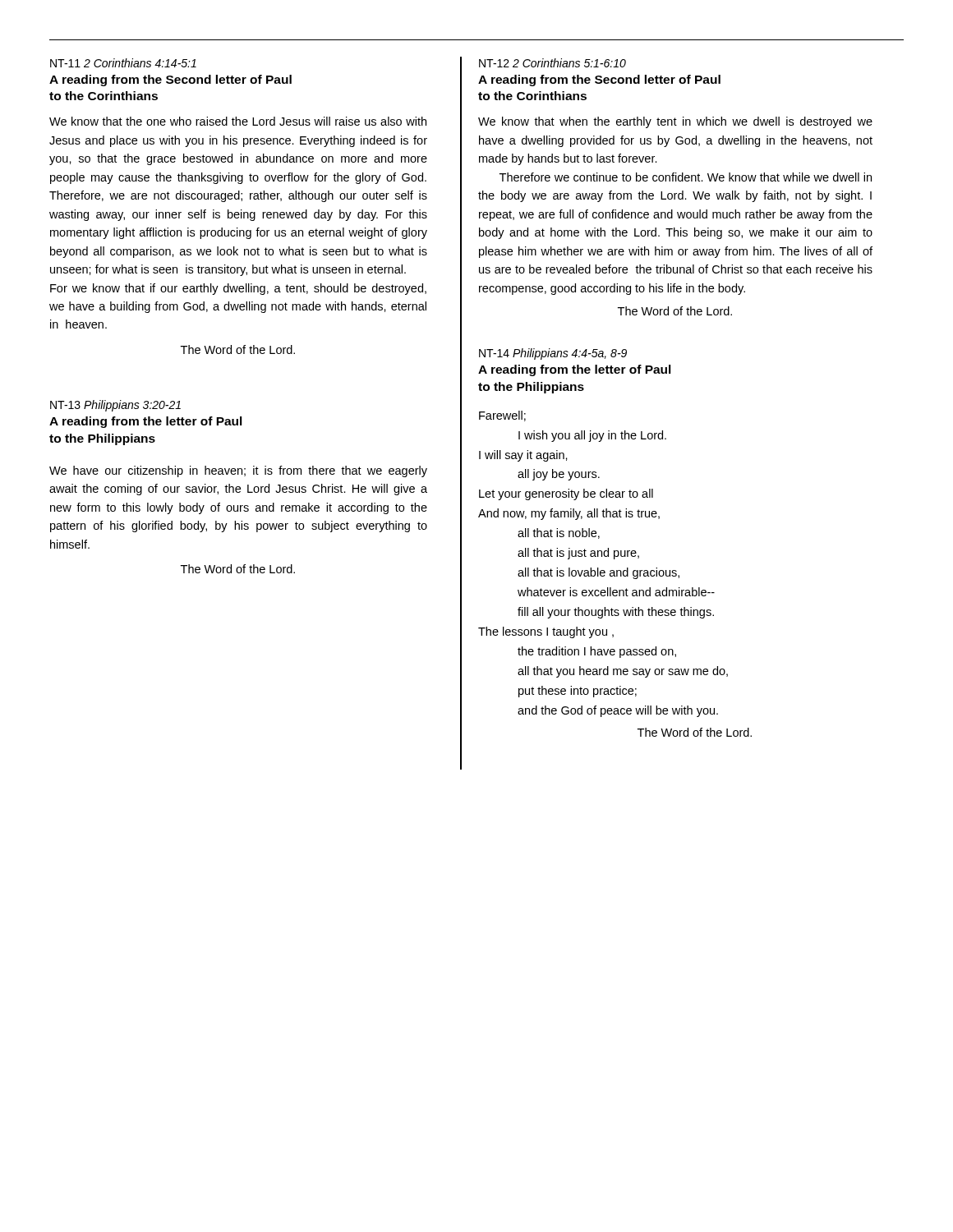Select the section header that says "NT-13 Philippians 3:20-21 A reading from"
953x1232 pixels.
point(238,423)
